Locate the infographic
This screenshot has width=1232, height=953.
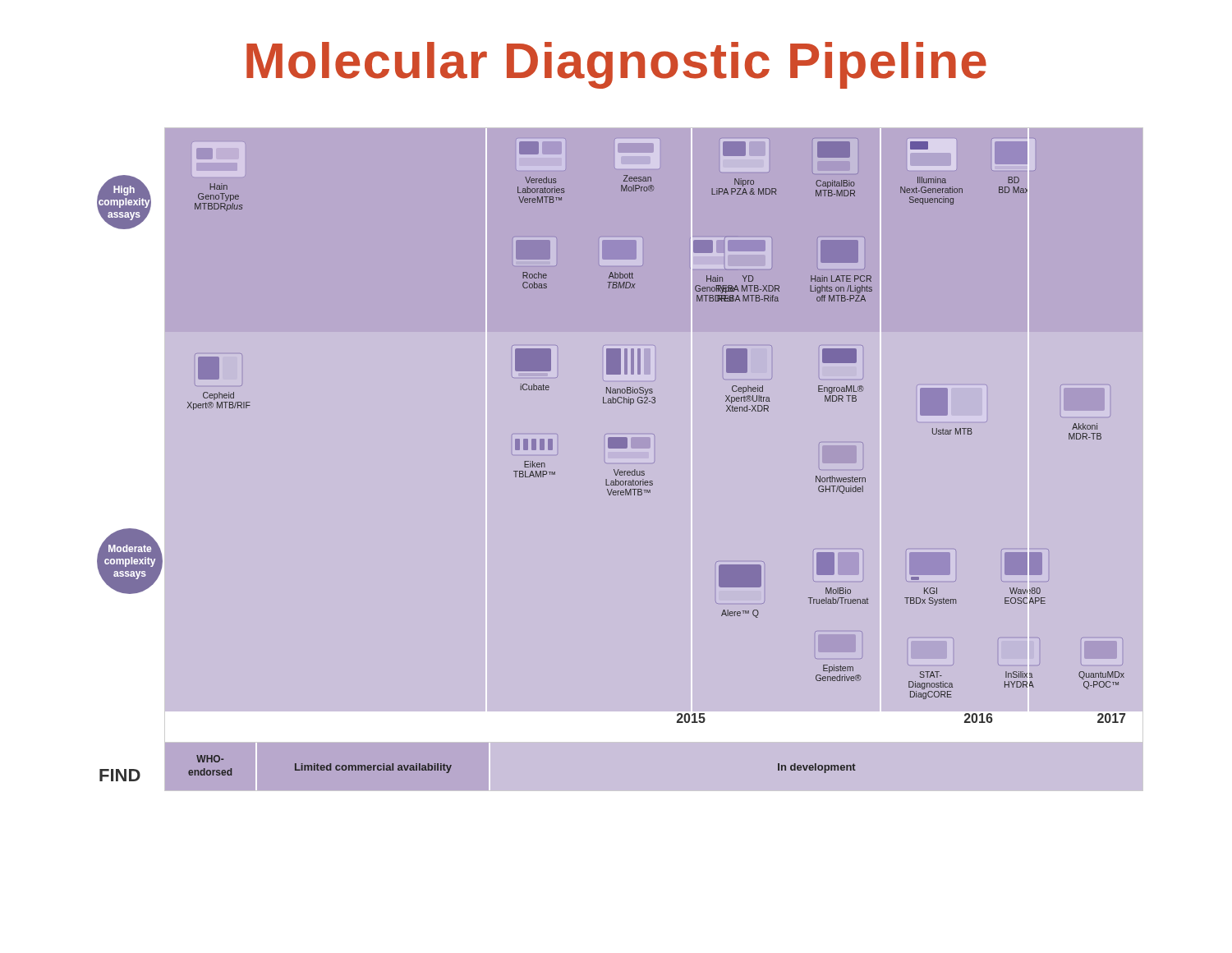(x=623, y=464)
